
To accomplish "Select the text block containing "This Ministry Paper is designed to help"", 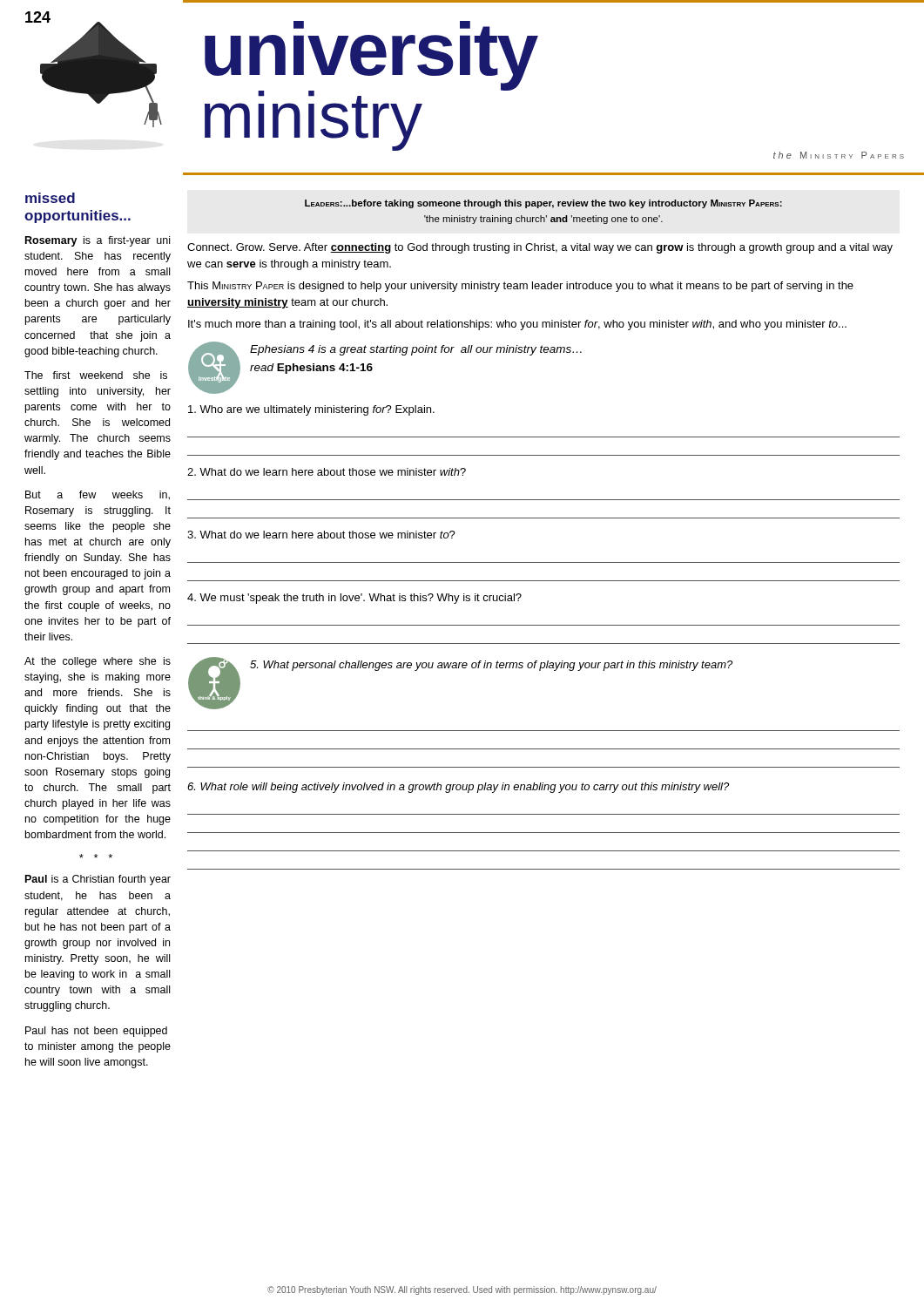I will pos(520,294).
